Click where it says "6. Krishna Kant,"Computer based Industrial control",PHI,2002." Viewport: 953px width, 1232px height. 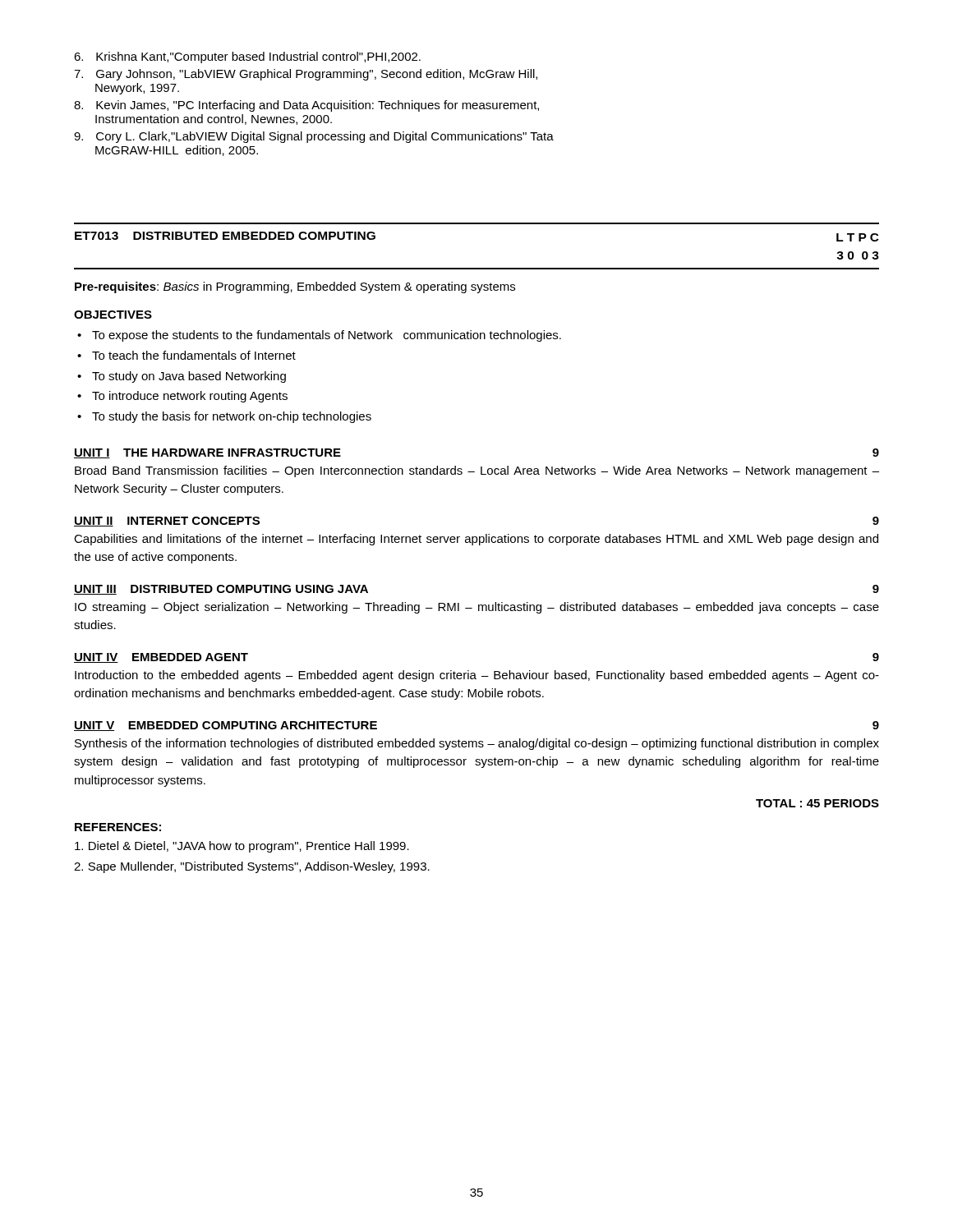248,56
